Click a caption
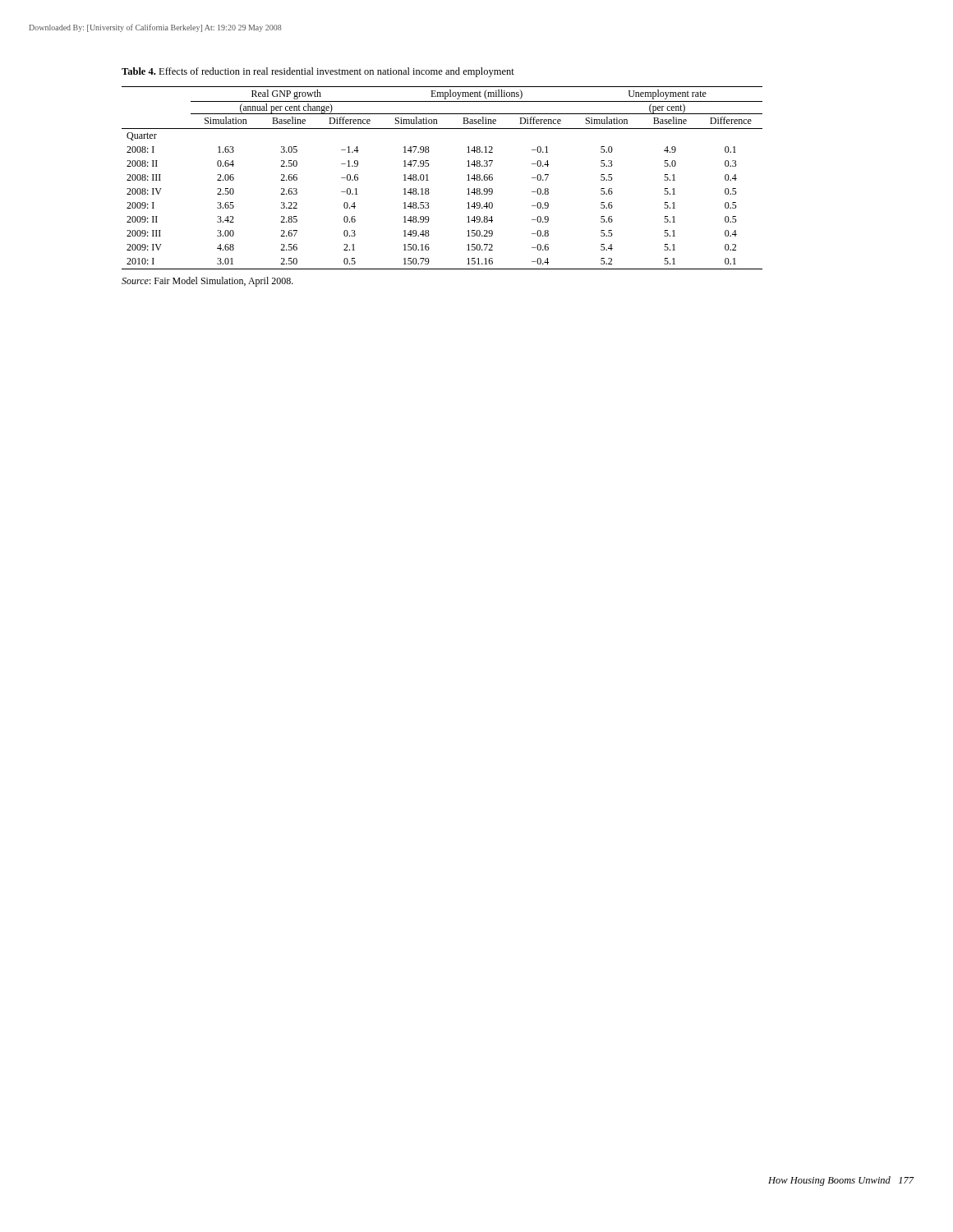This screenshot has width=953, height=1232. point(318,71)
